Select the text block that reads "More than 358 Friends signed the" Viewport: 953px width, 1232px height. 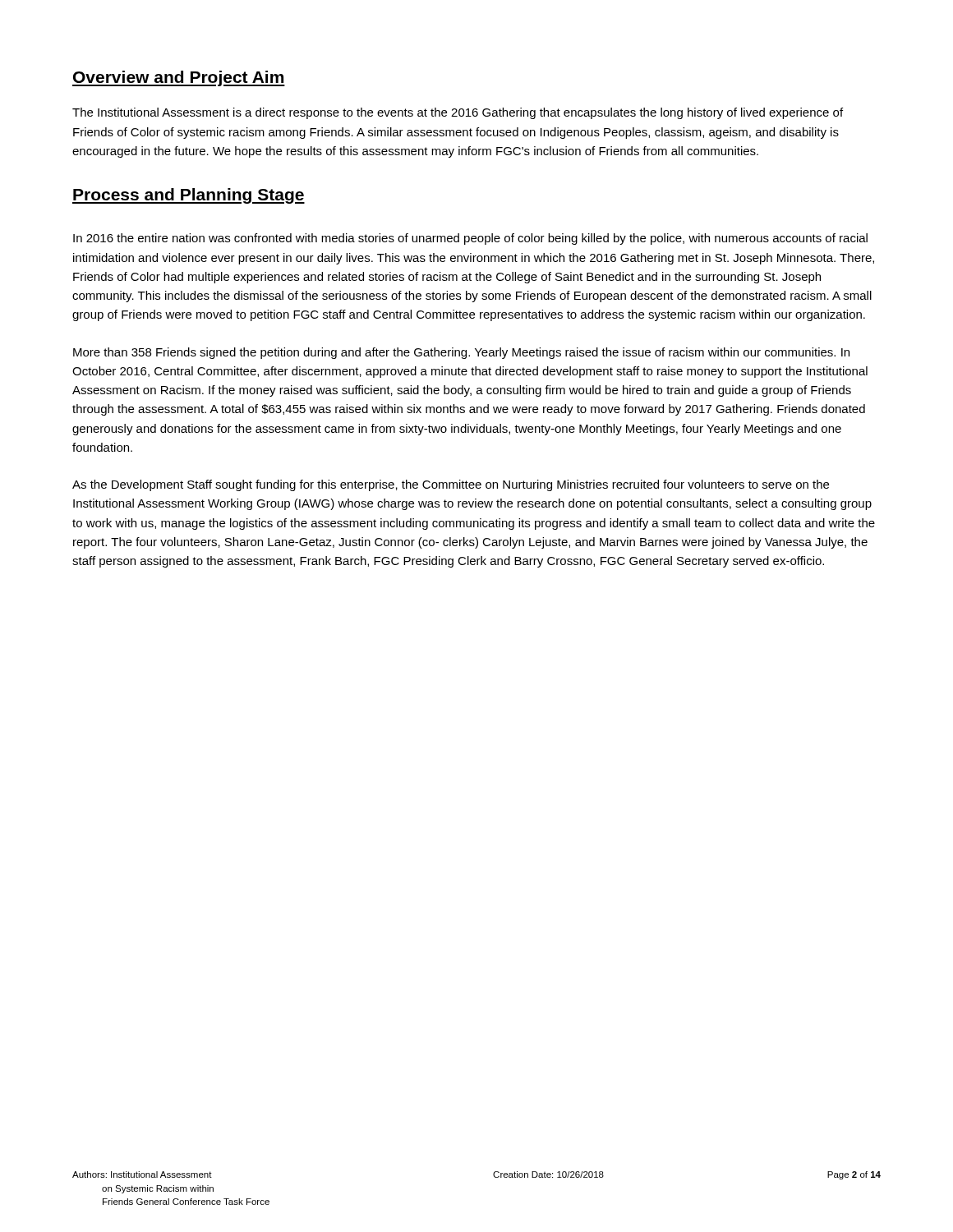[x=470, y=399]
